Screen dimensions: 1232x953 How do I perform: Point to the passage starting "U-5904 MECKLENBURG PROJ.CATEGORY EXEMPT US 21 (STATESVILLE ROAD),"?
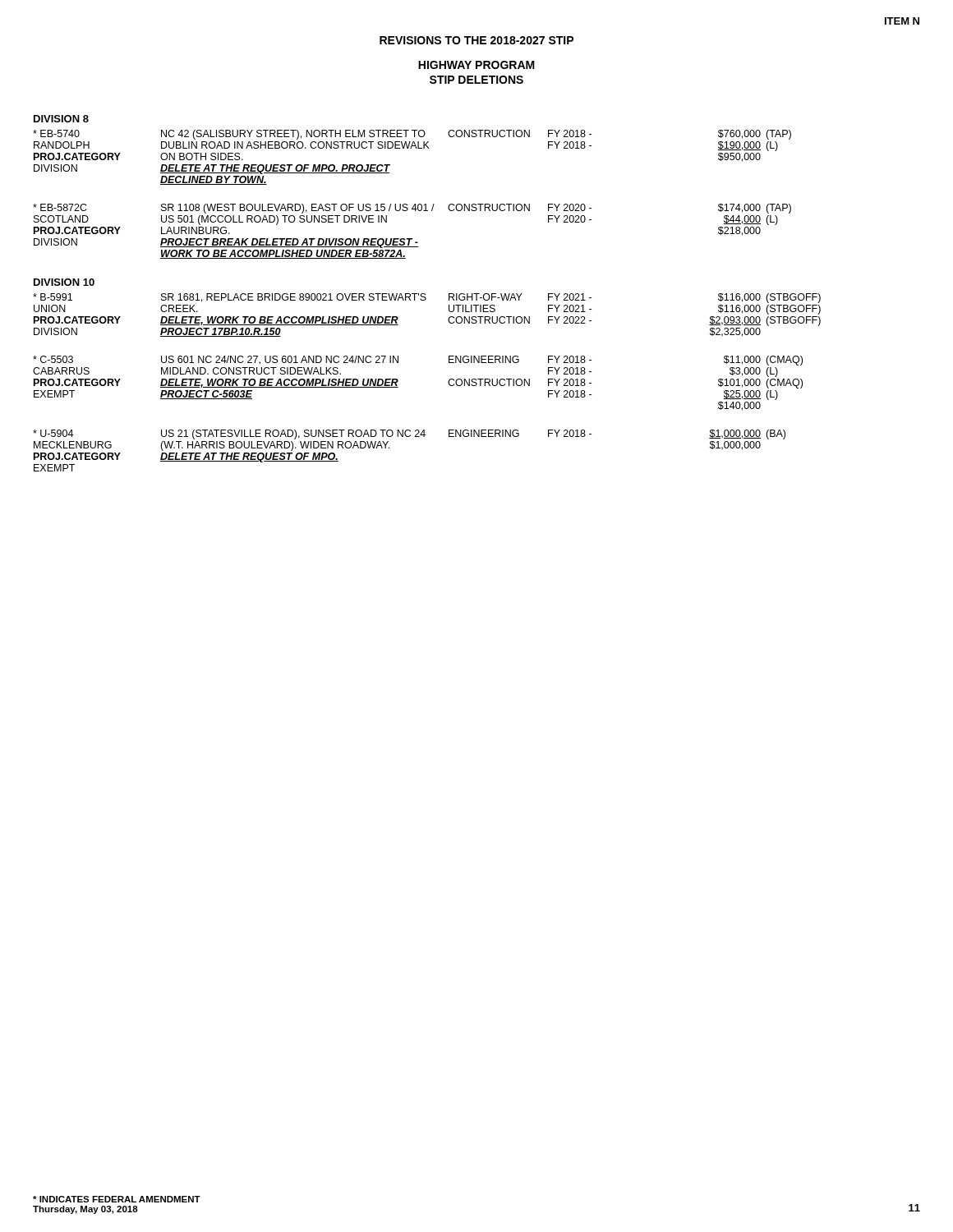click(x=409, y=434)
